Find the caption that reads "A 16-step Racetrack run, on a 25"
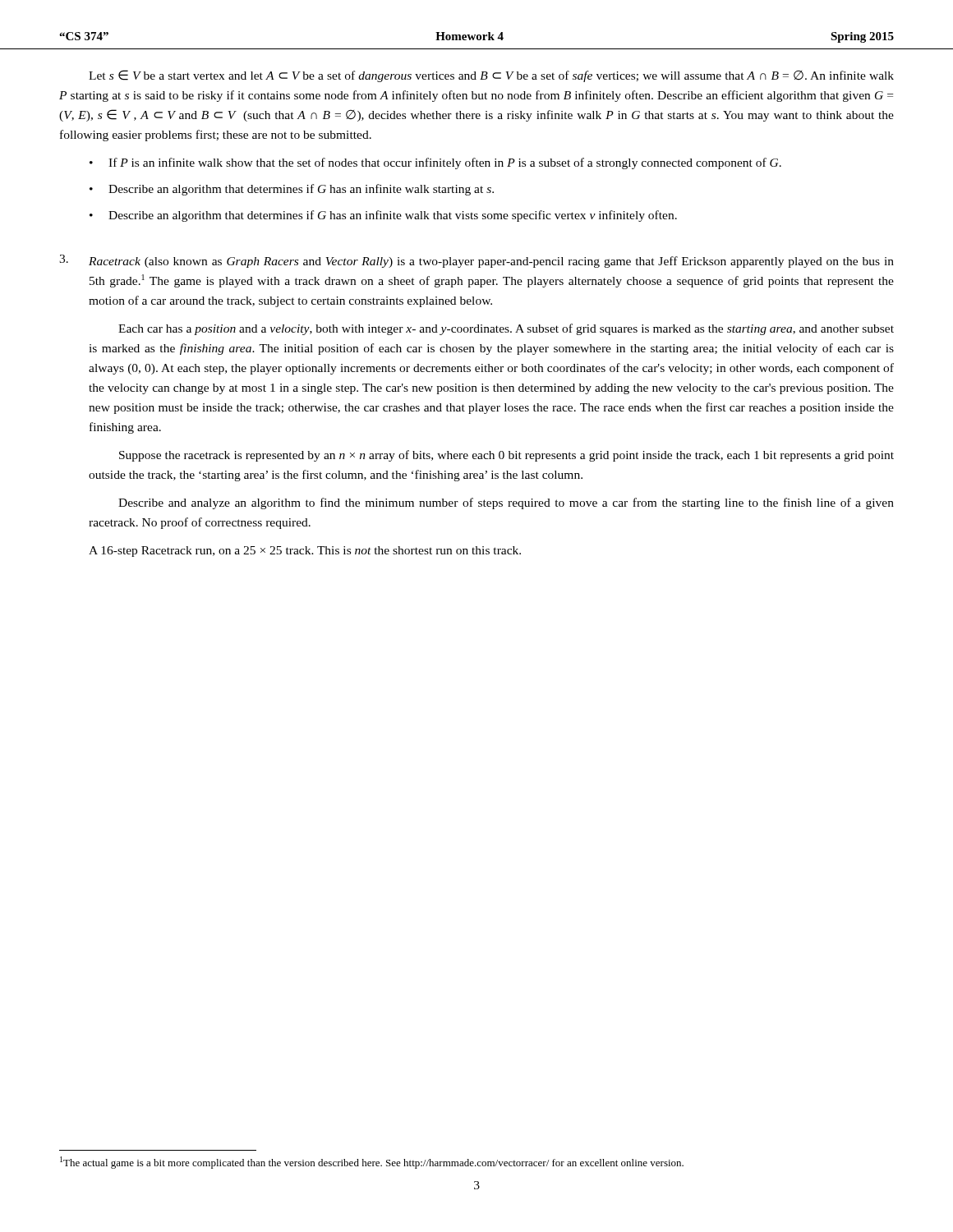The width and height of the screenshot is (953, 1232). pos(305,550)
